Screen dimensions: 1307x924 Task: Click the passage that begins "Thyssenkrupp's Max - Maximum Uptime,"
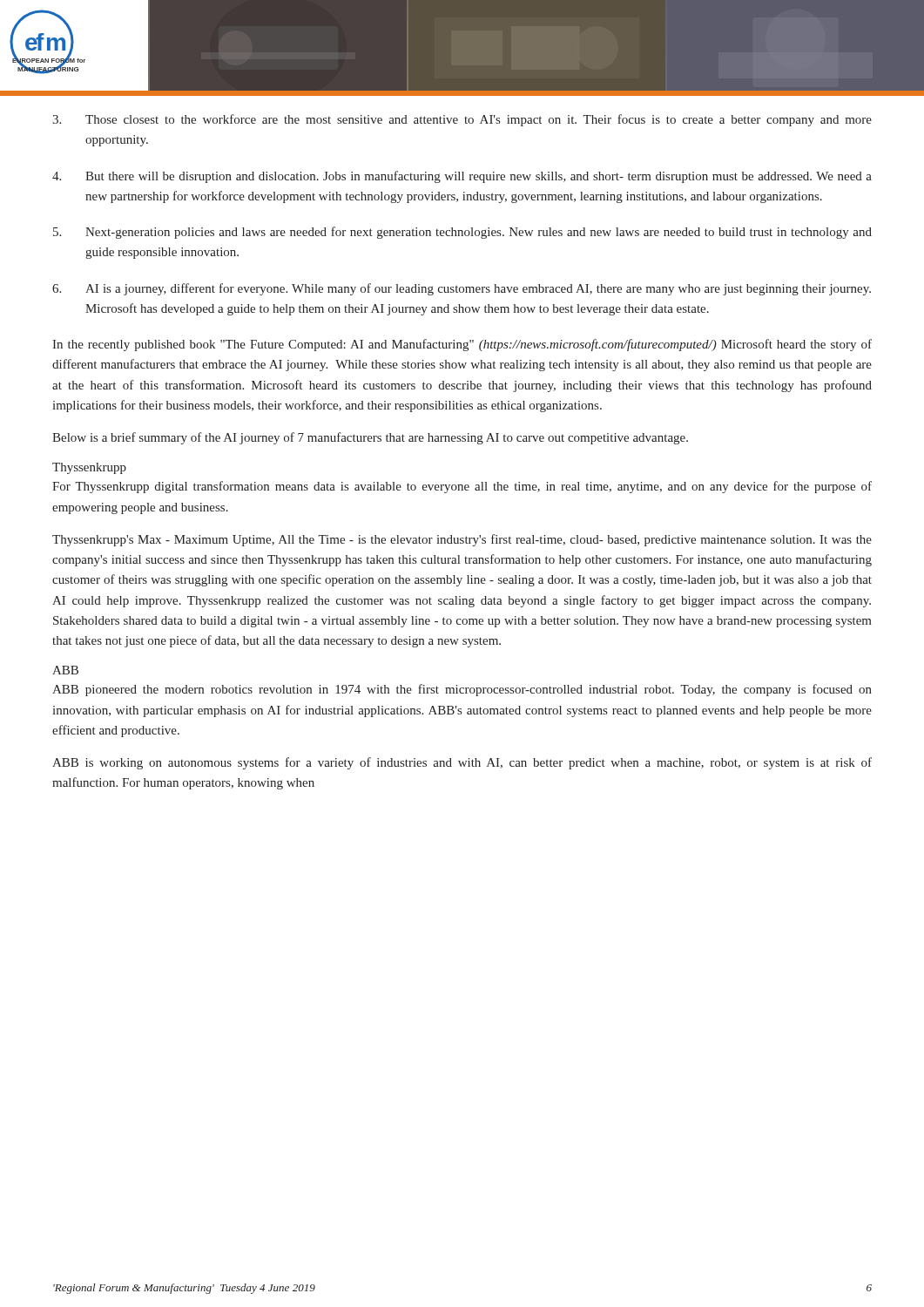tap(462, 590)
